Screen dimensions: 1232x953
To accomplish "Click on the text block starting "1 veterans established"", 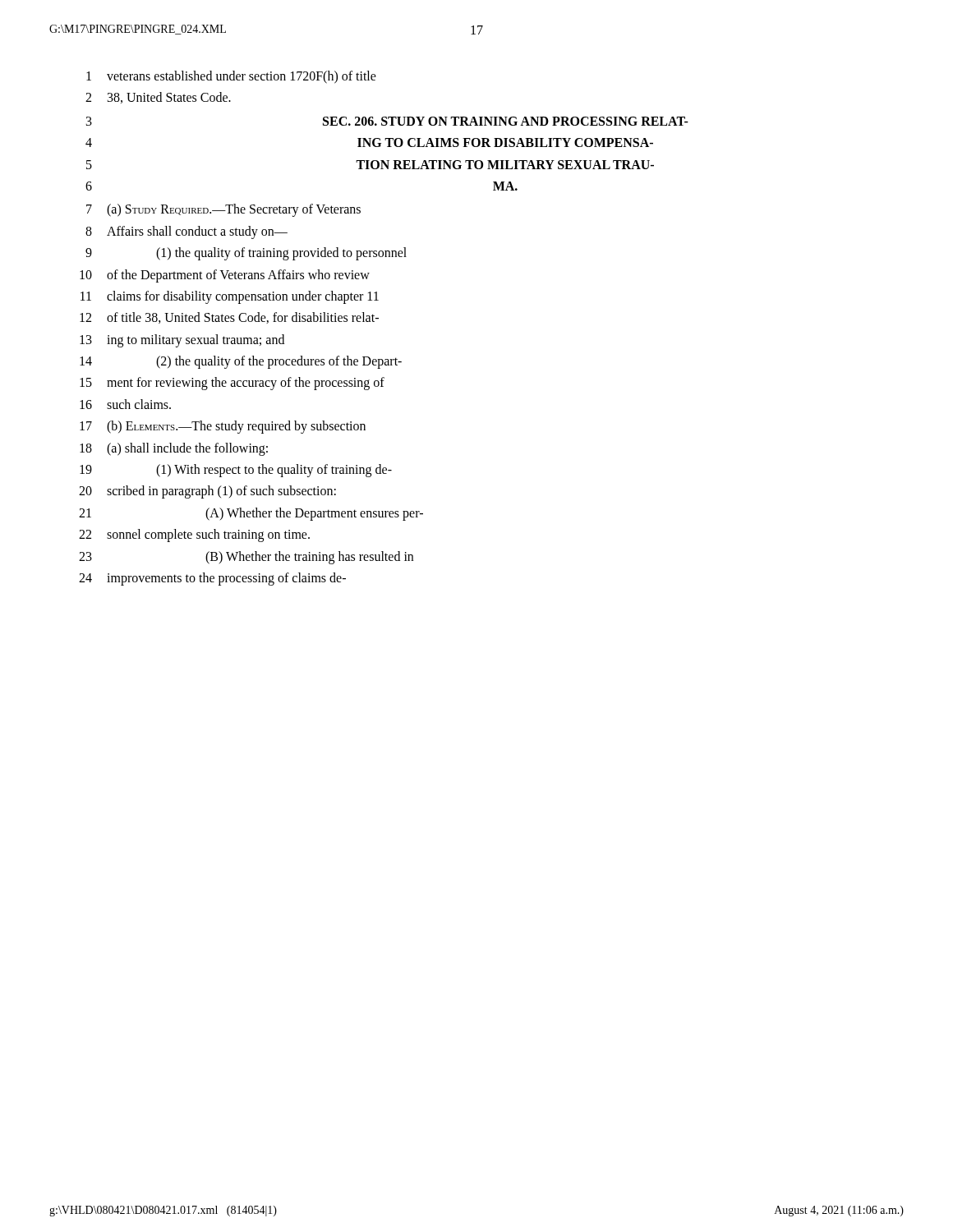I will (x=231, y=77).
